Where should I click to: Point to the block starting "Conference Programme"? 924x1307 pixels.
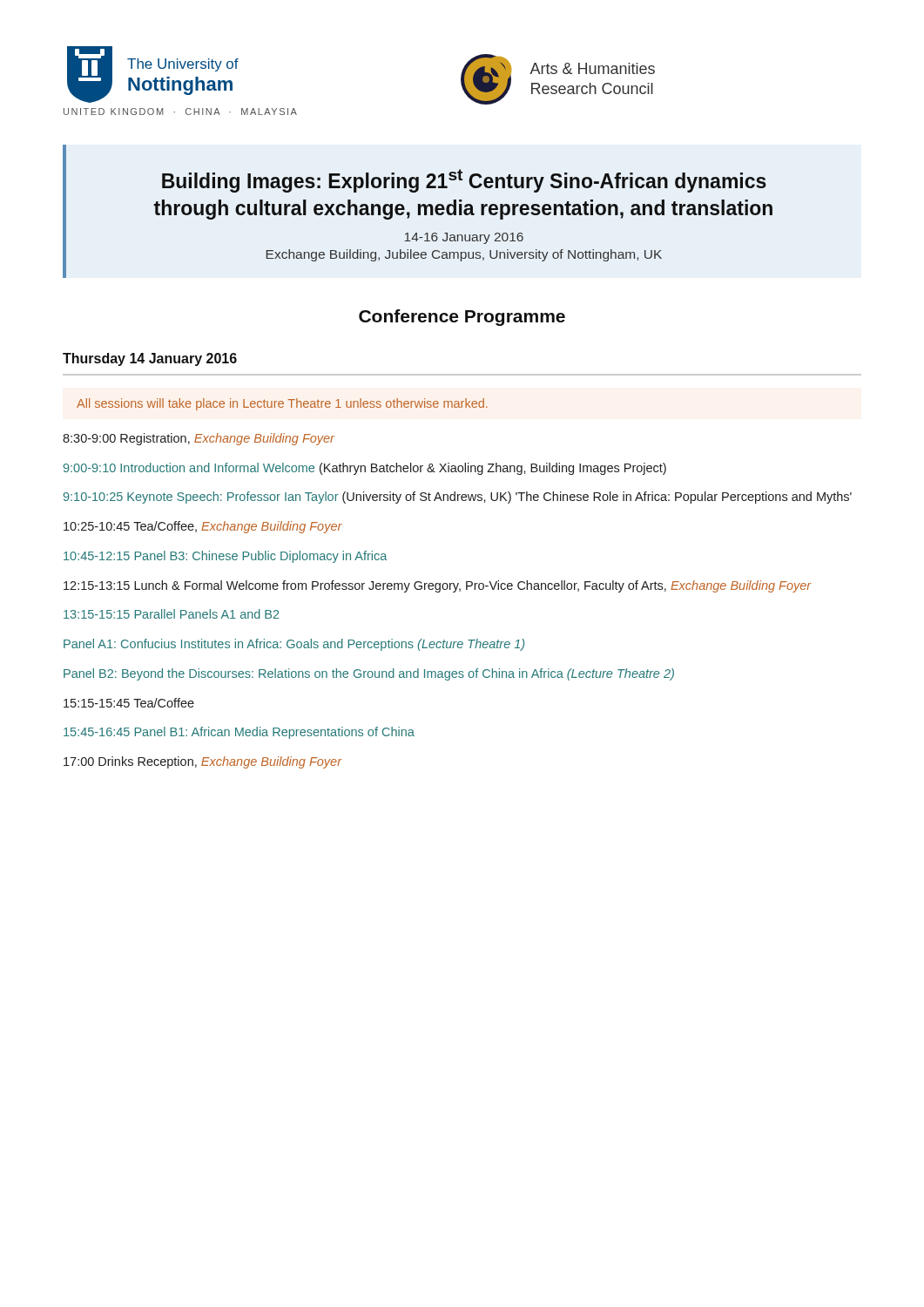tap(462, 316)
